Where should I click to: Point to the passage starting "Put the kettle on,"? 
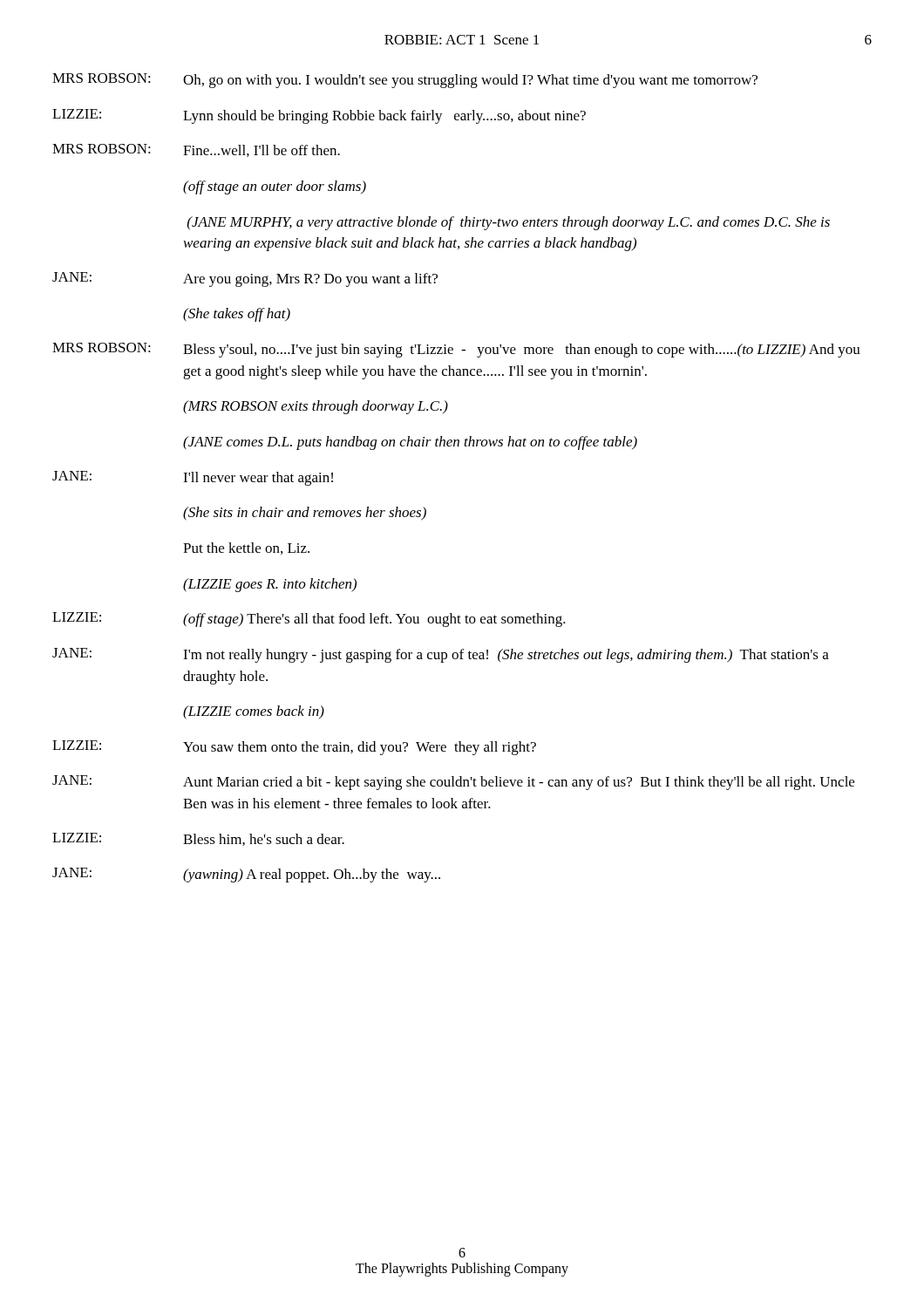(x=246, y=548)
